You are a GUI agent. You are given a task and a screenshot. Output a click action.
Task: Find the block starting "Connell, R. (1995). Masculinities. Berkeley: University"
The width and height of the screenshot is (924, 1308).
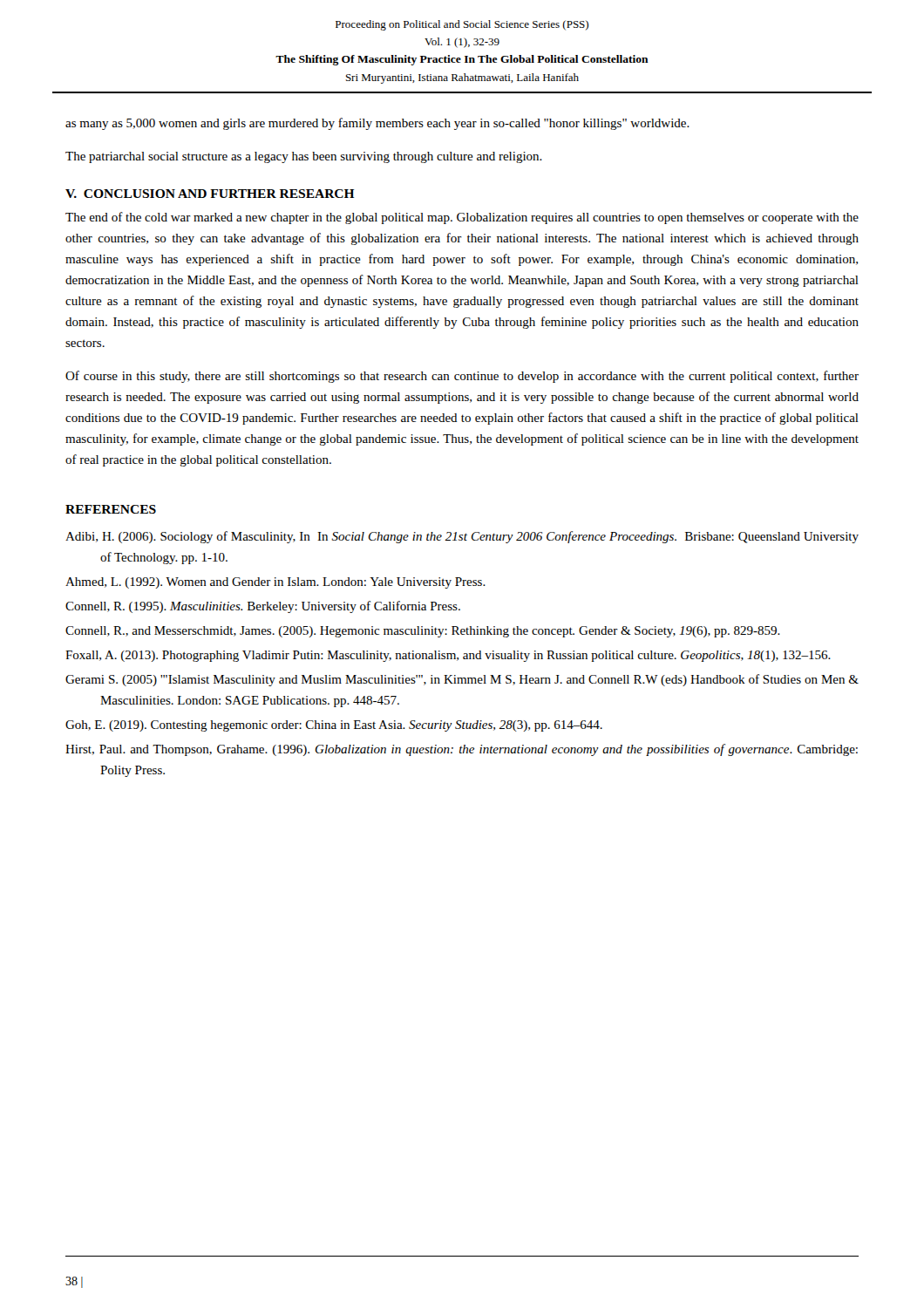click(263, 606)
